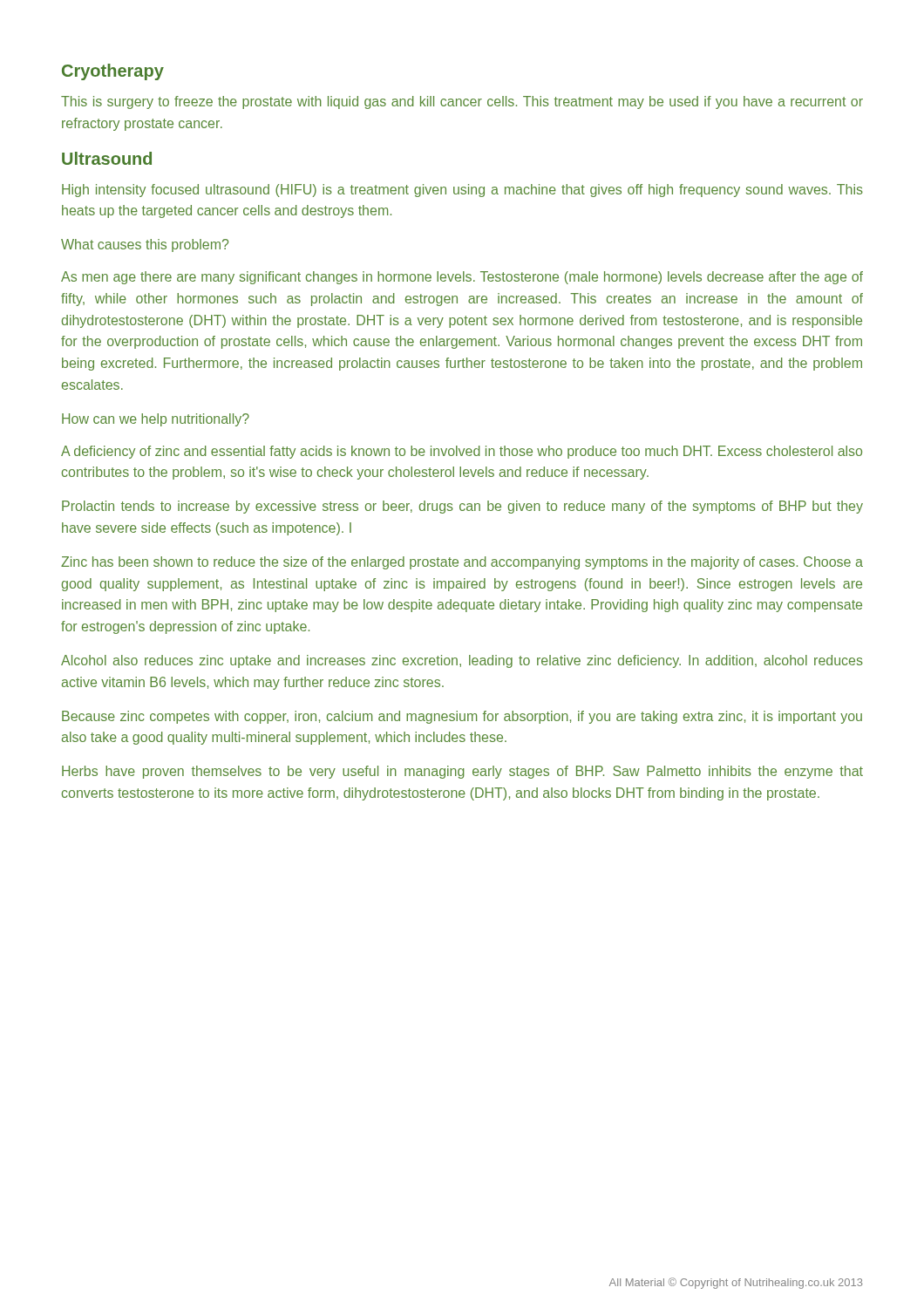Click the passage that begins "This is surgery to freeze"
Image resolution: width=924 pixels, height=1308 pixels.
(462, 112)
